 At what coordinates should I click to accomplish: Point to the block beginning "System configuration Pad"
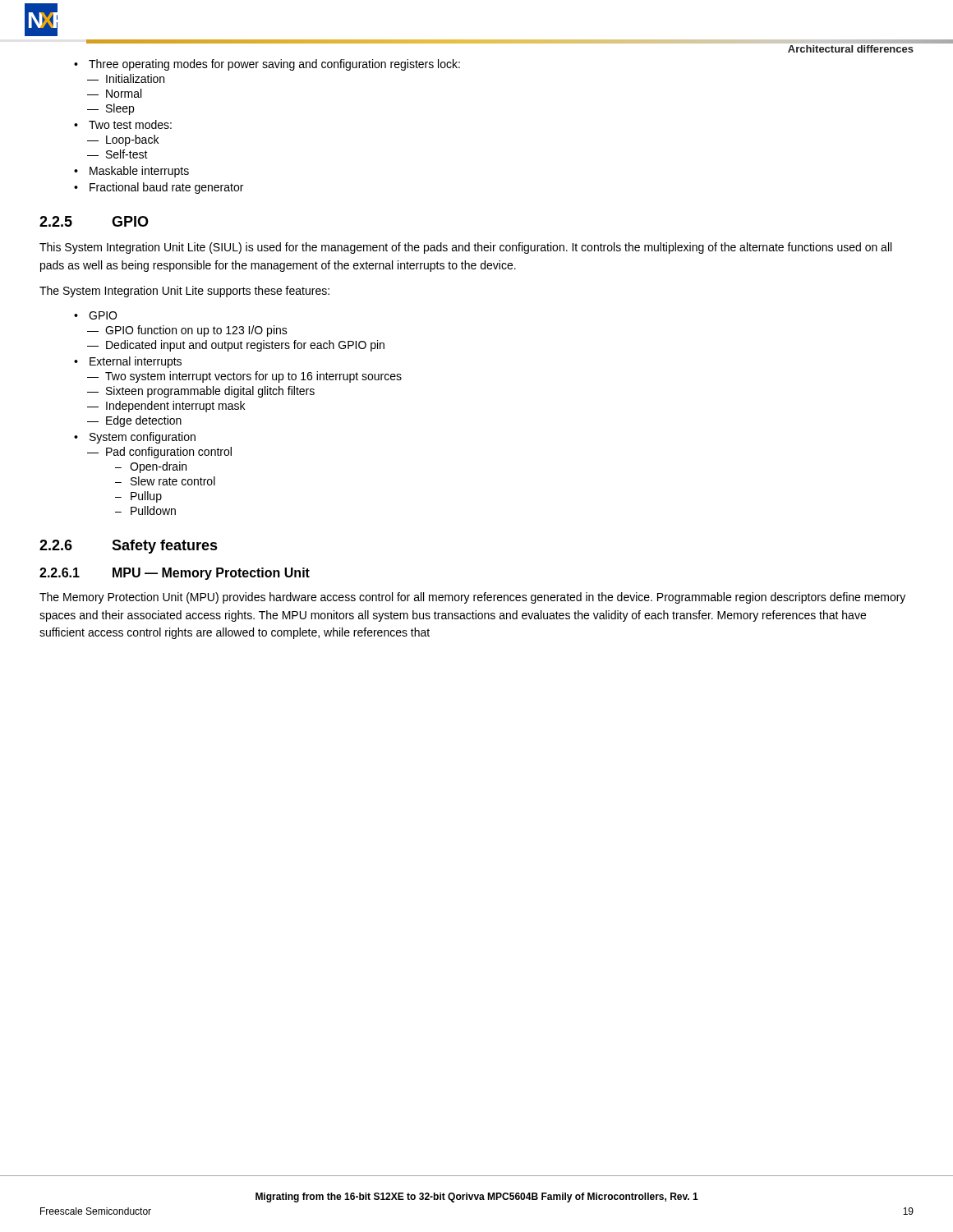click(x=143, y=438)
